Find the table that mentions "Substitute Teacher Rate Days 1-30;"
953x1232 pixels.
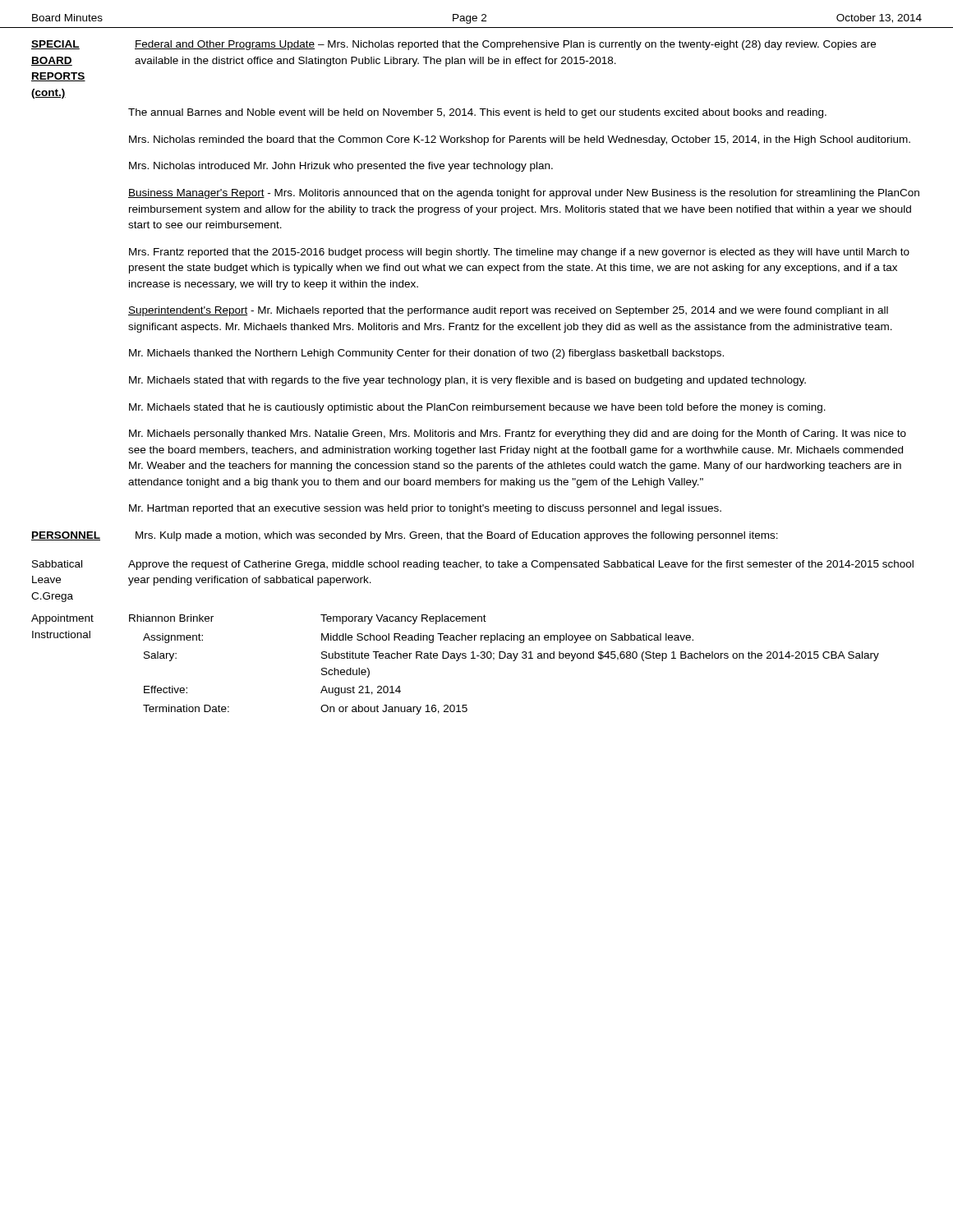tap(476, 665)
